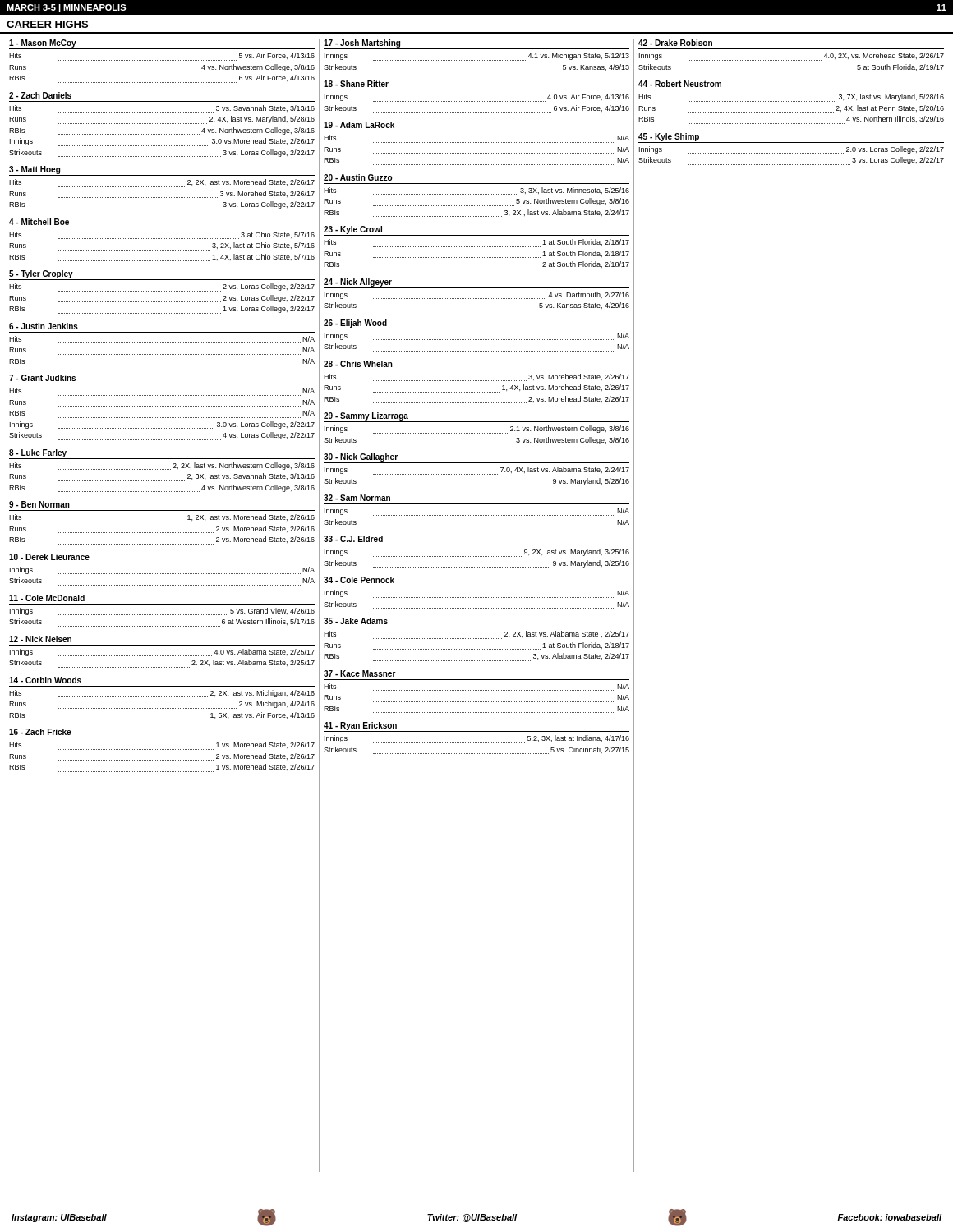Image resolution: width=953 pixels, height=1232 pixels.
Task: Locate the text block that says "24 - Nick Allgeyer Innings 4 vs."
Action: (476, 294)
